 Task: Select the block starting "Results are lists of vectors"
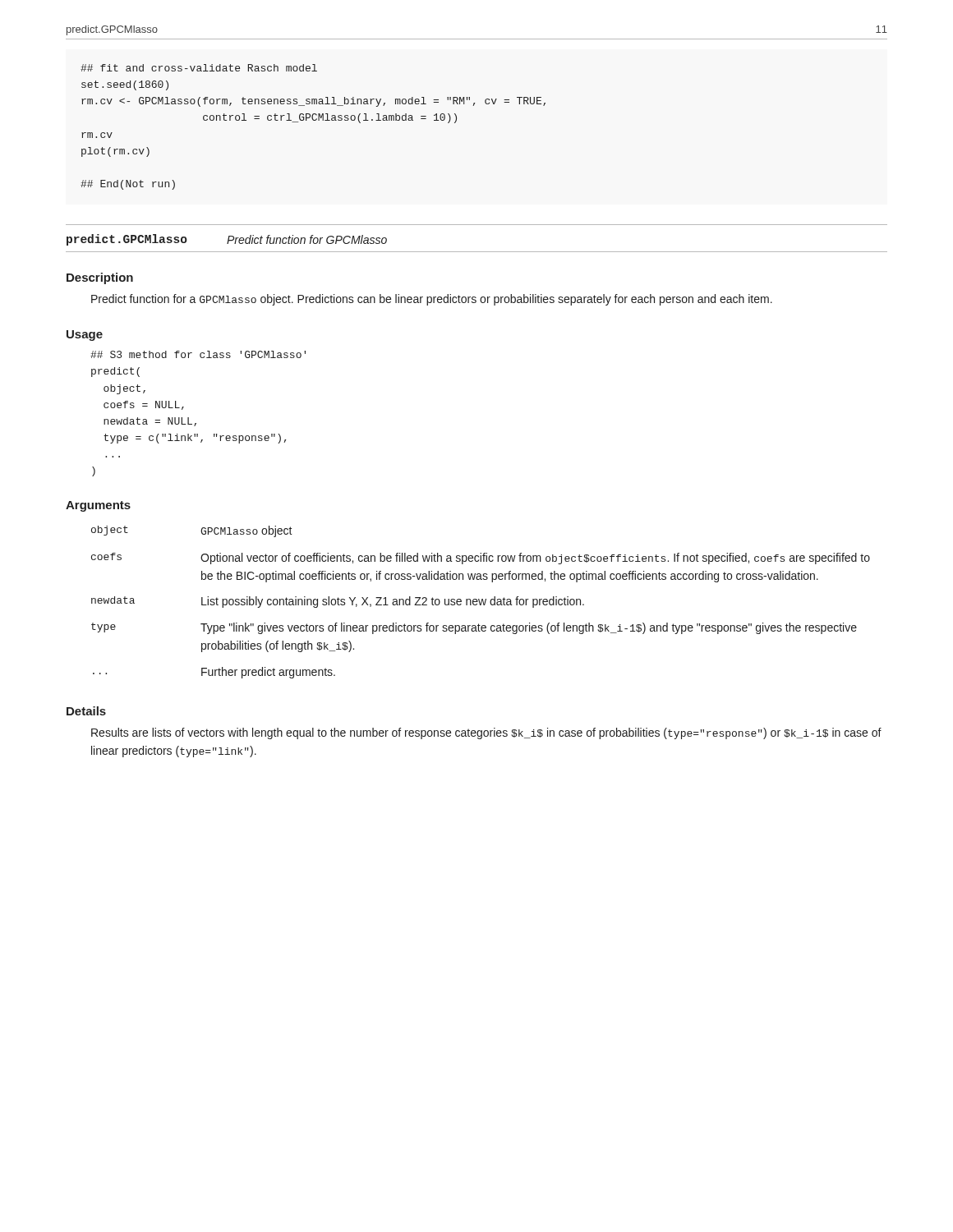coord(486,742)
